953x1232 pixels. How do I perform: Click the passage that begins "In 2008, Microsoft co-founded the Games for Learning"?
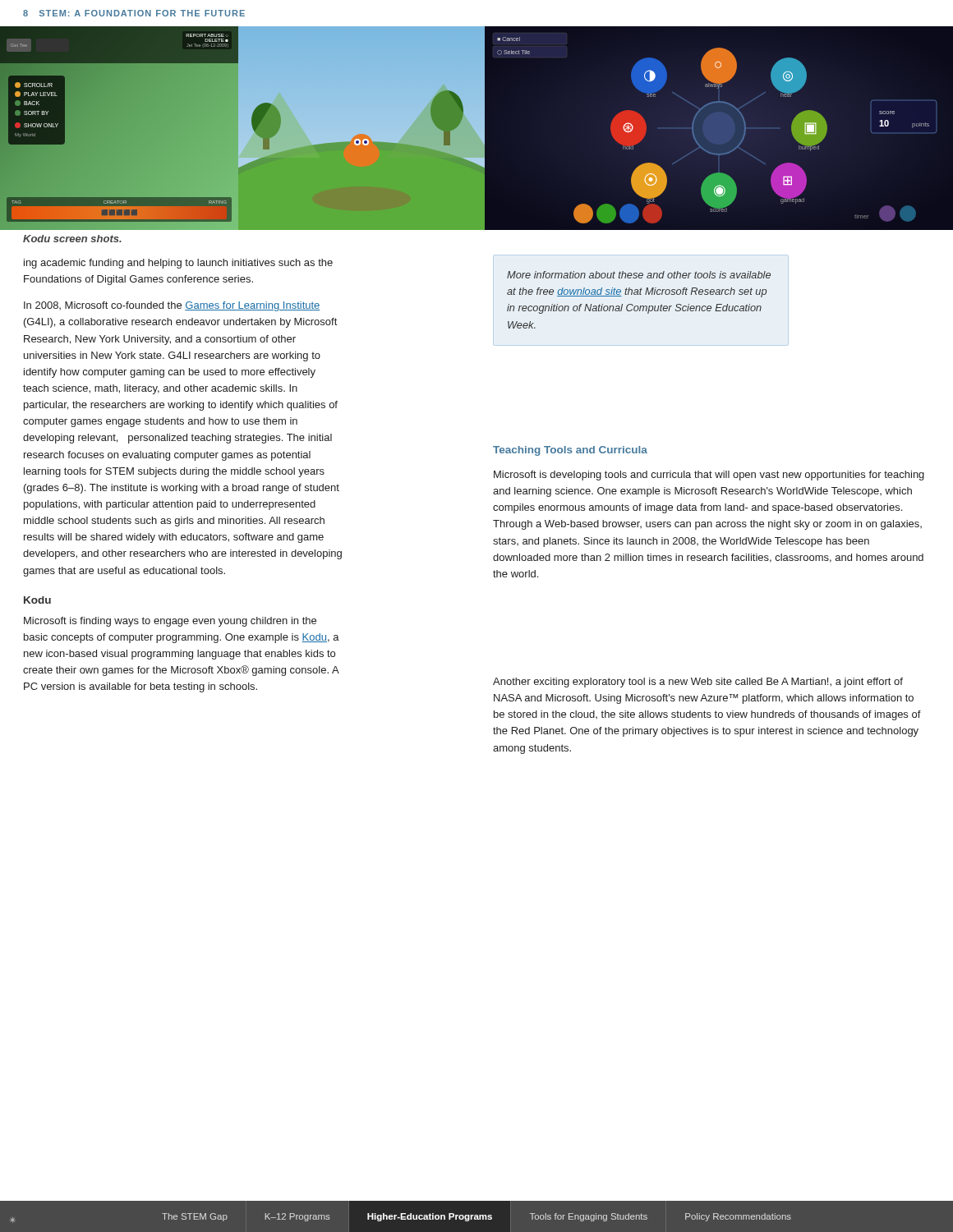183,438
